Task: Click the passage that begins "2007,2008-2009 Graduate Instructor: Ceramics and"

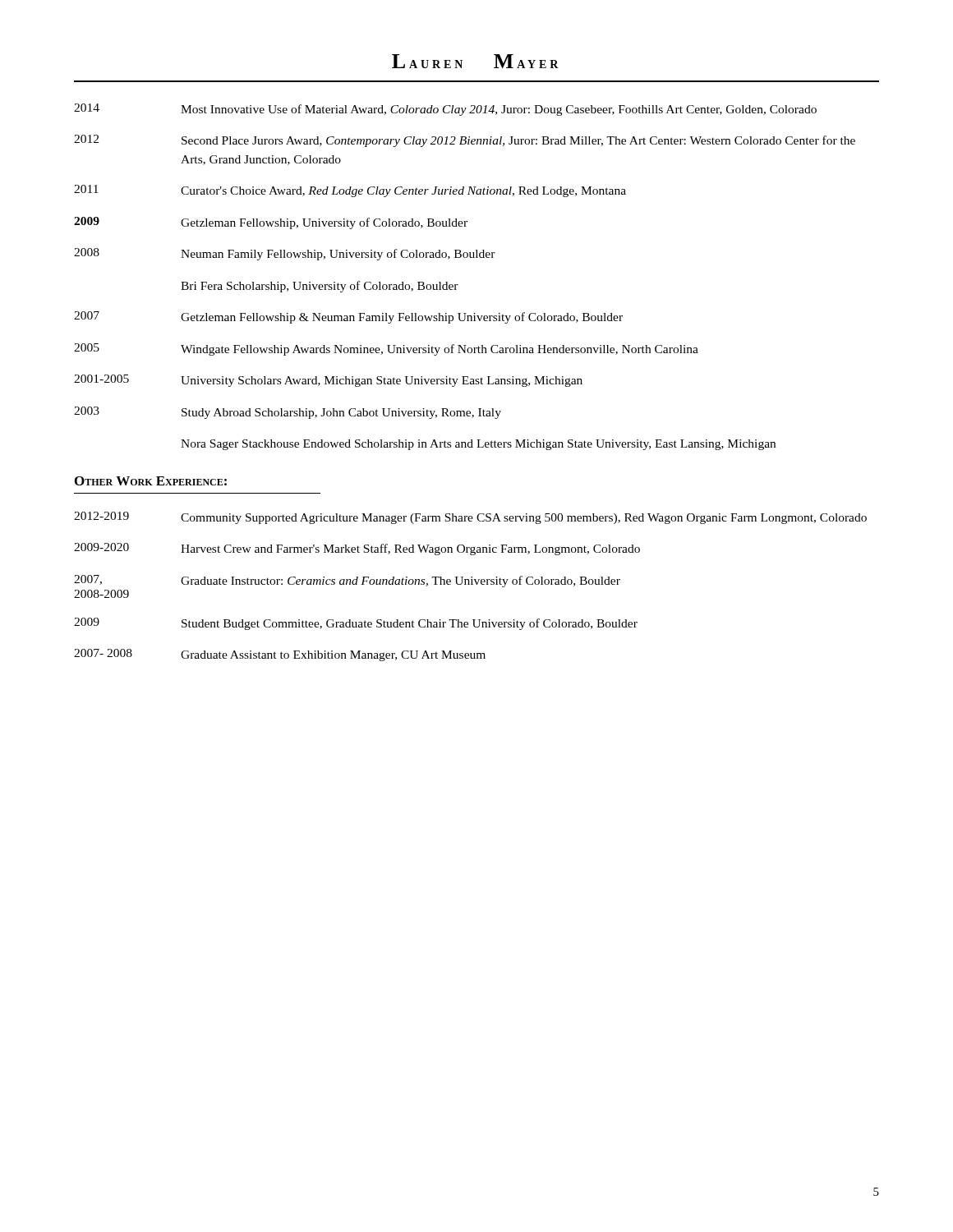Action: pyautogui.click(x=476, y=586)
